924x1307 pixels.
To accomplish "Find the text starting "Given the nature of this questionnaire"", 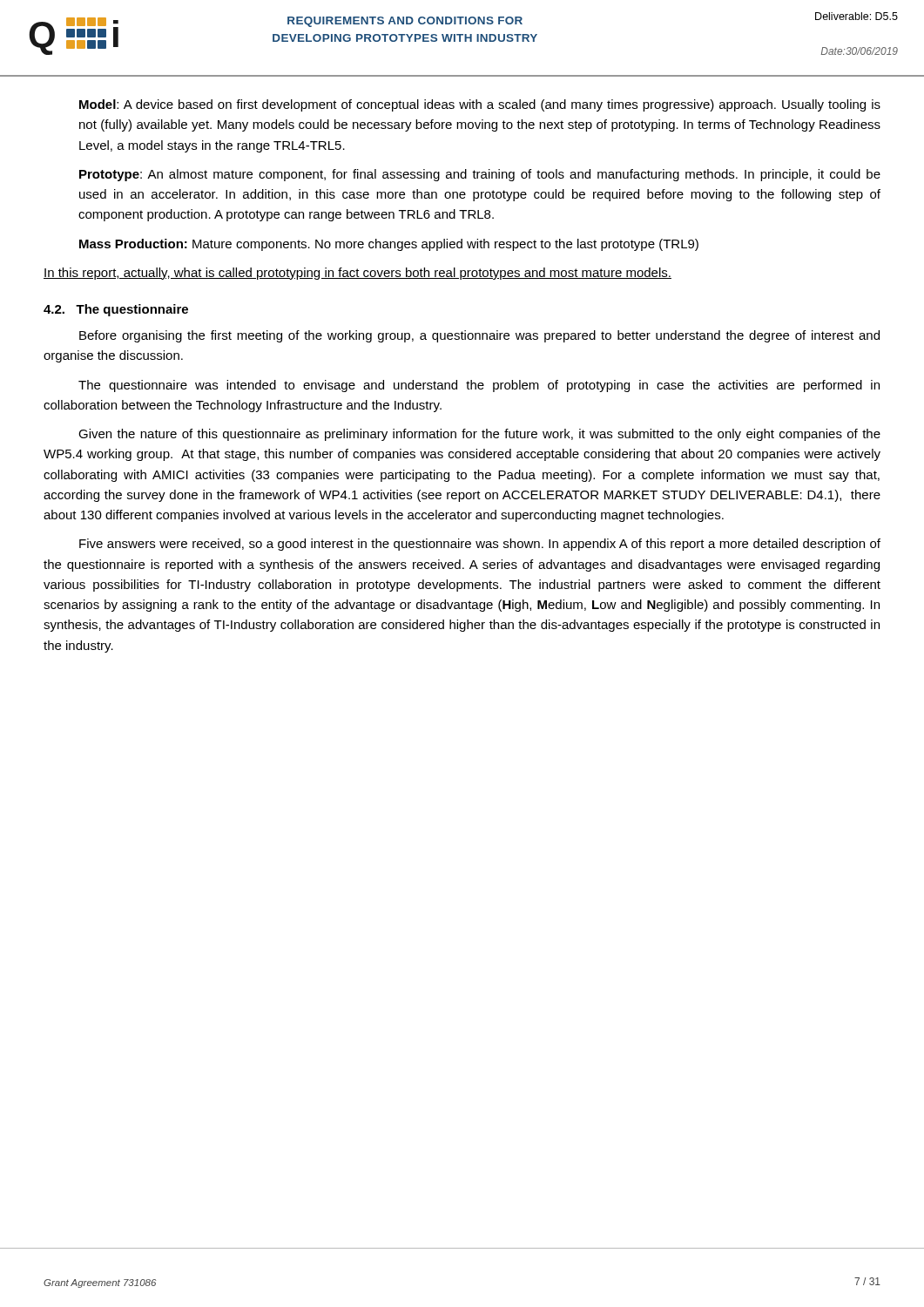I will 462,474.
